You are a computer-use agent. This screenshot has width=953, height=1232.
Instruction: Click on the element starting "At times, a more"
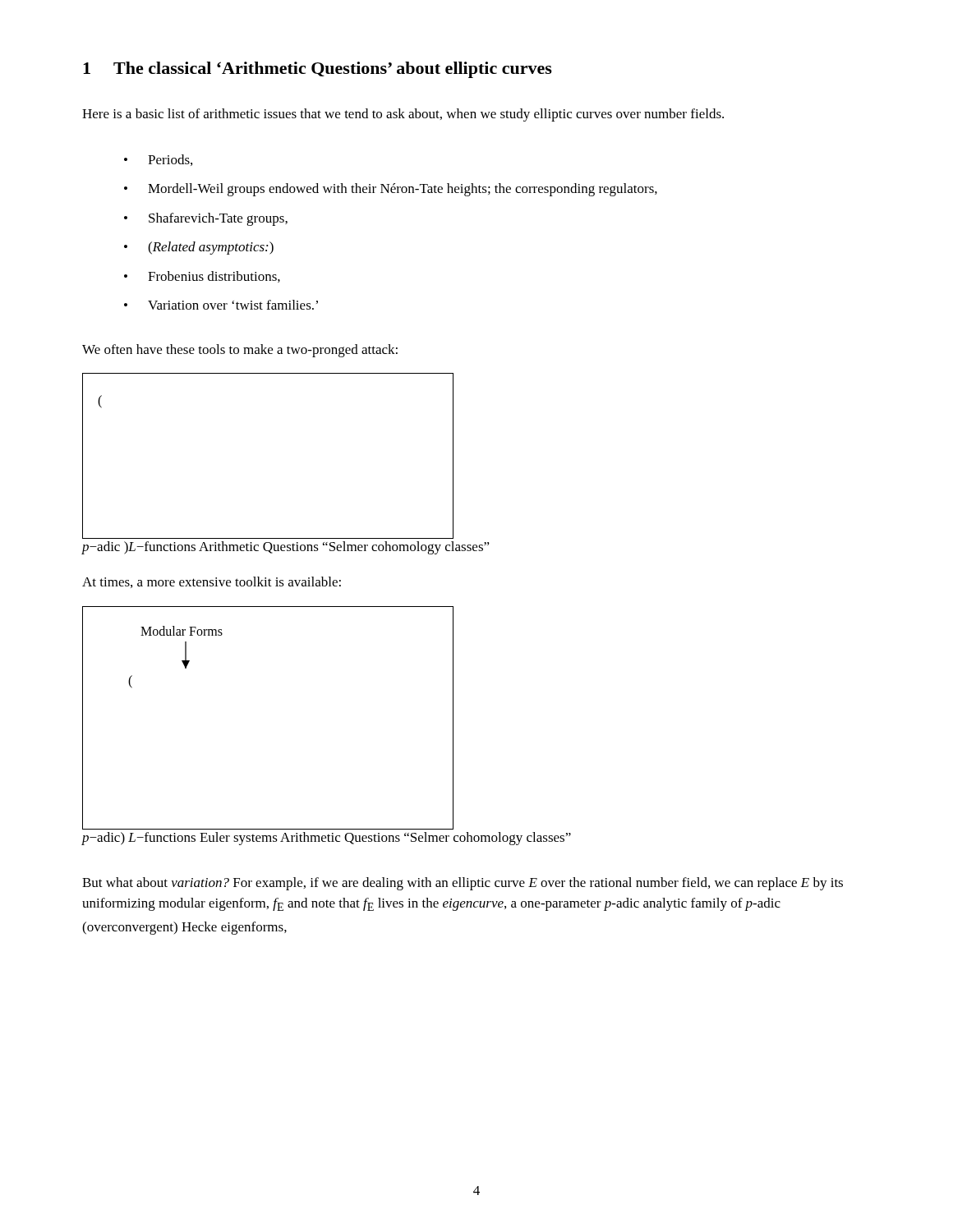point(212,582)
